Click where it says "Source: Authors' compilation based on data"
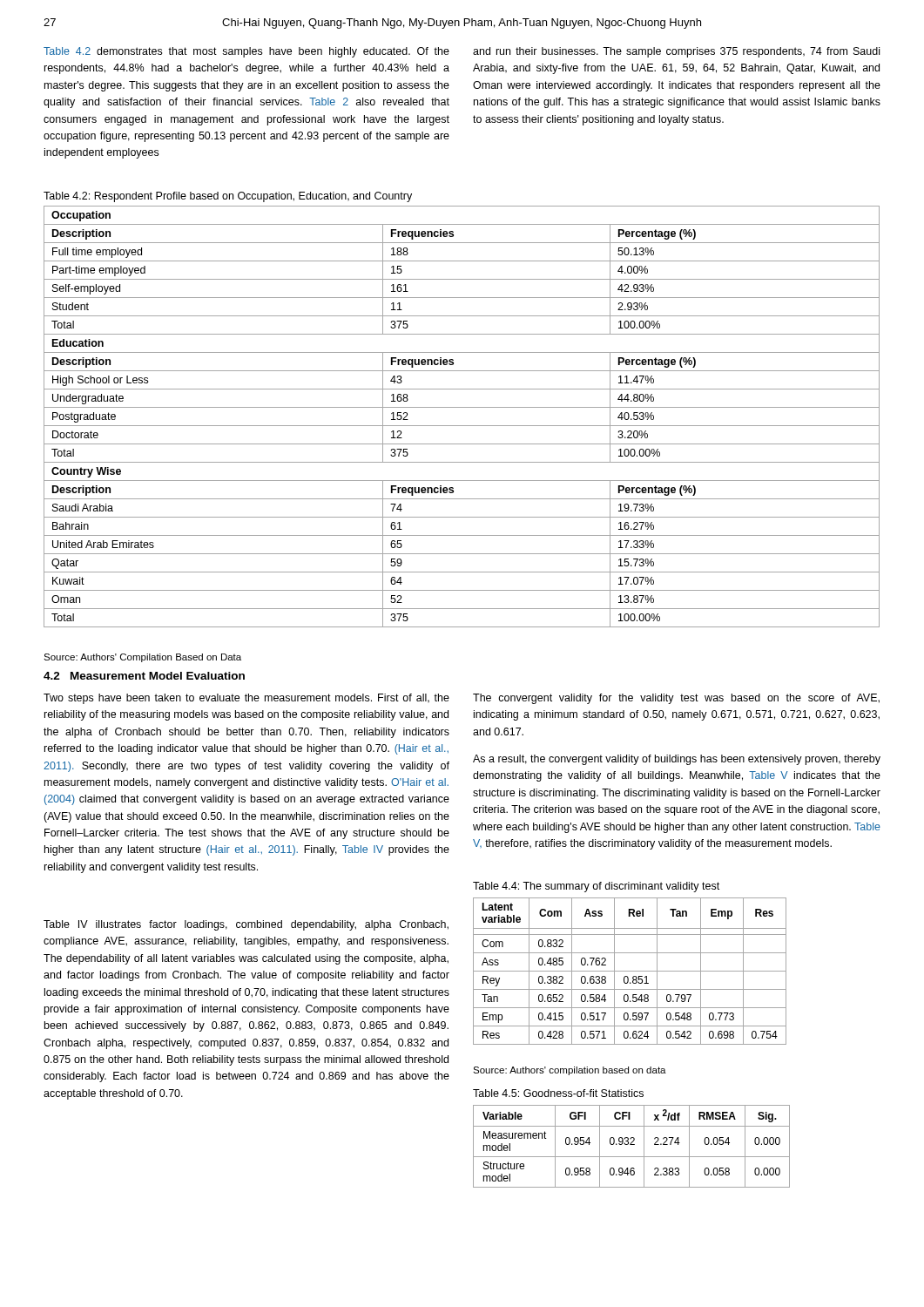This screenshot has height=1307, width=924. point(569,1070)
